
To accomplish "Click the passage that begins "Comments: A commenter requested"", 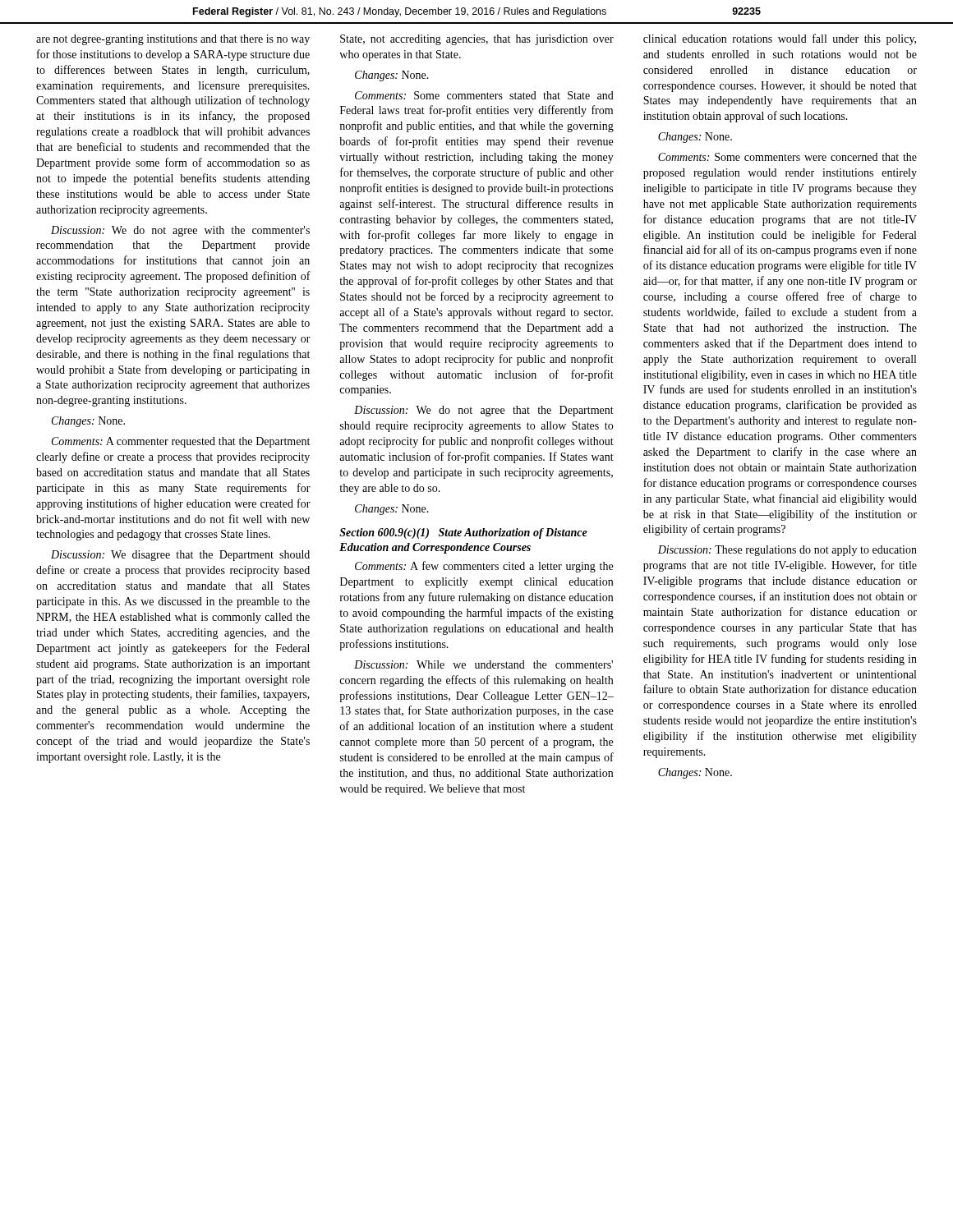I will pyautogui.click(x=173, y=489).
